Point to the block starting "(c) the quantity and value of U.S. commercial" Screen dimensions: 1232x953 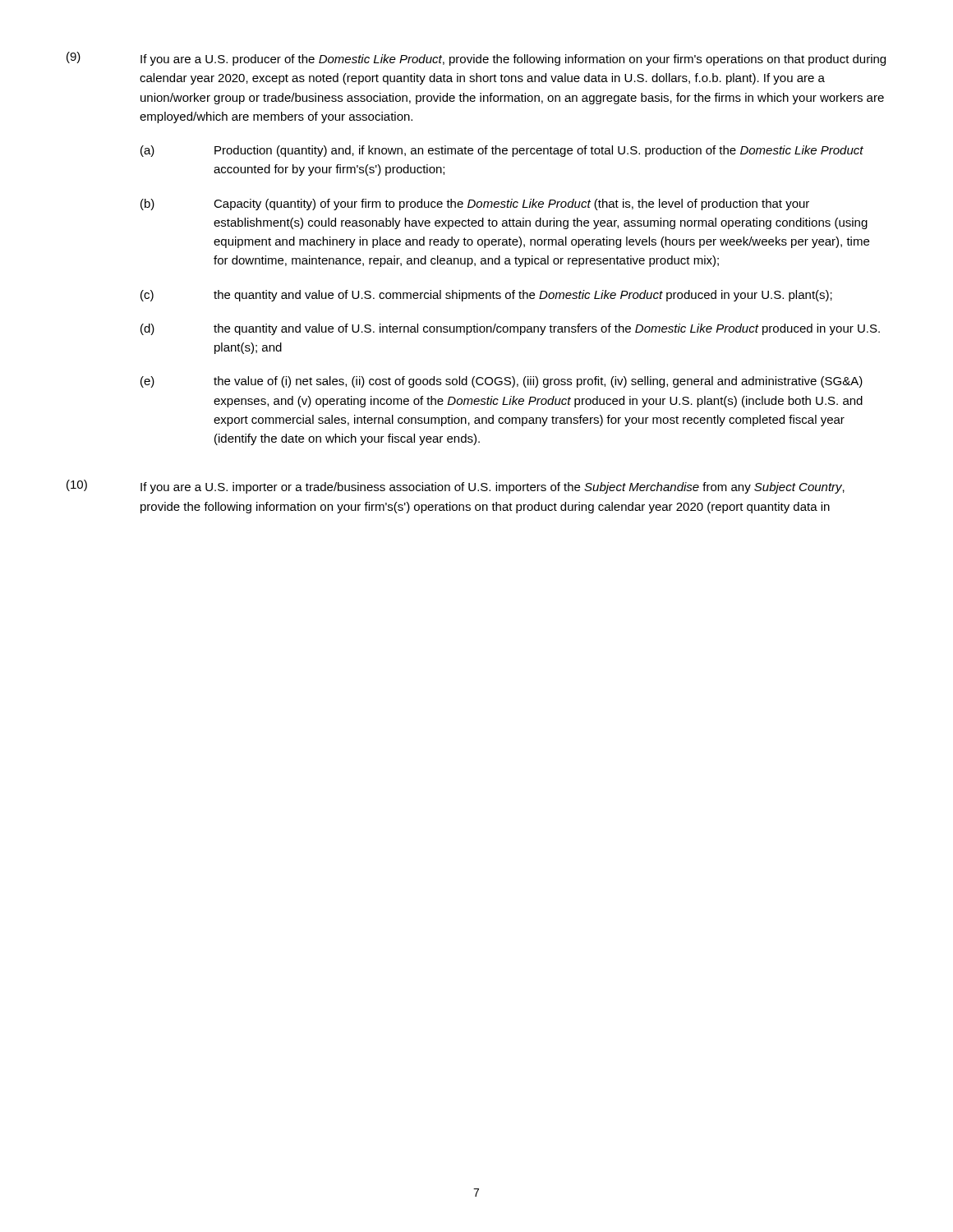513,294
